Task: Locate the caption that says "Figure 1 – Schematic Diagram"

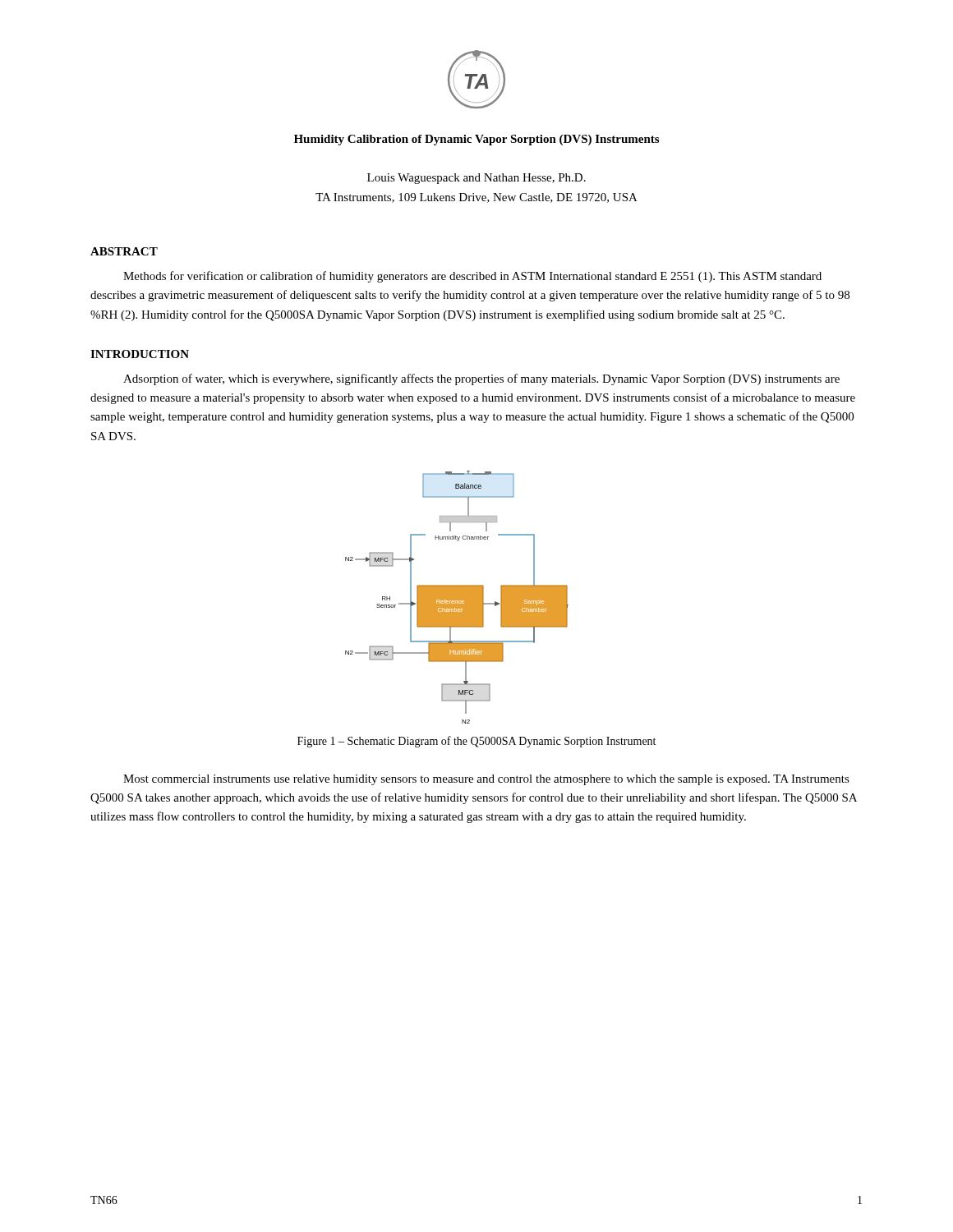Action: pos(476,741)
